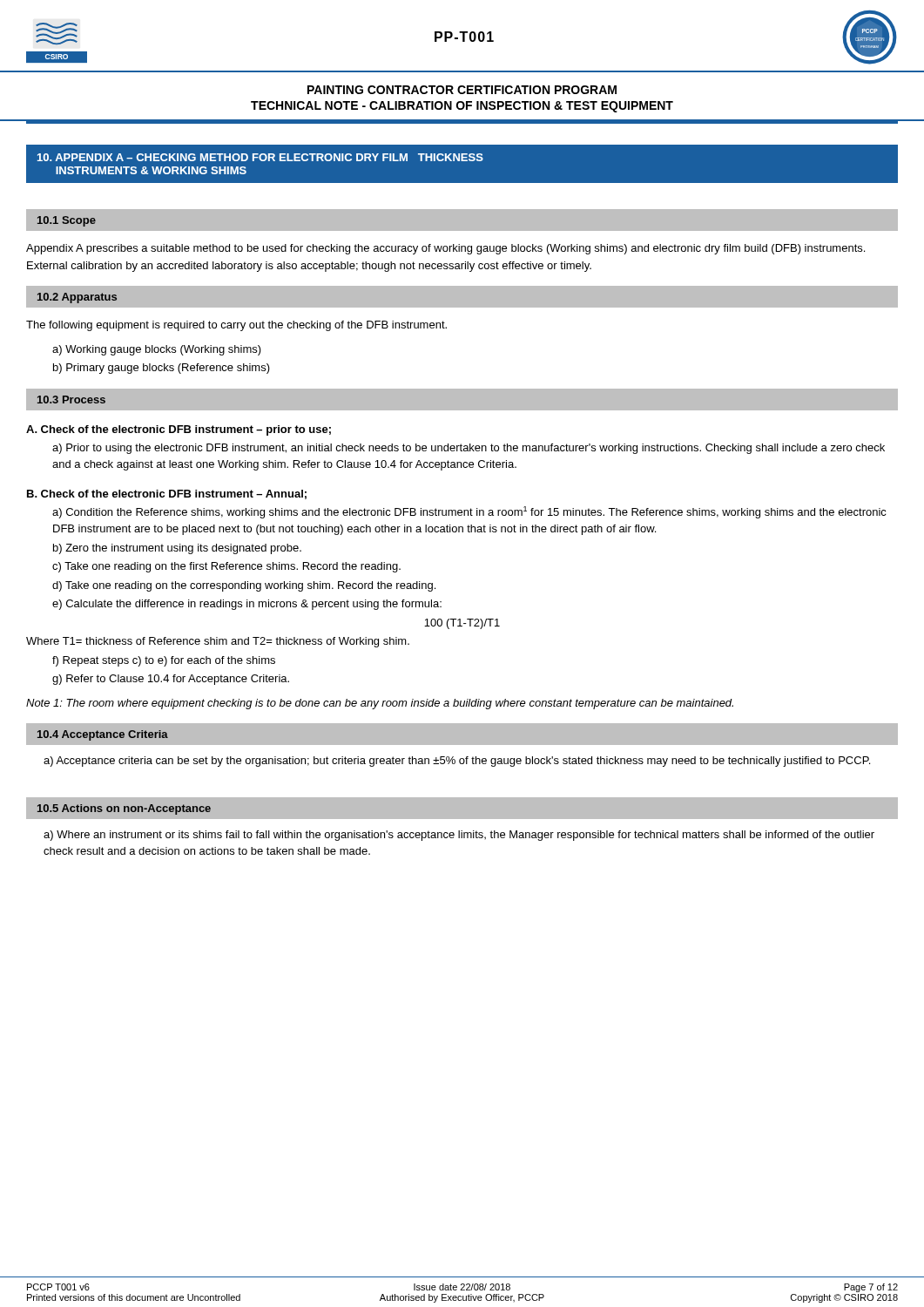924x1307 pixels.
Task: Click on the text block that says "Appendix A prescribes a suitable method"
Action: click(462, 257)
